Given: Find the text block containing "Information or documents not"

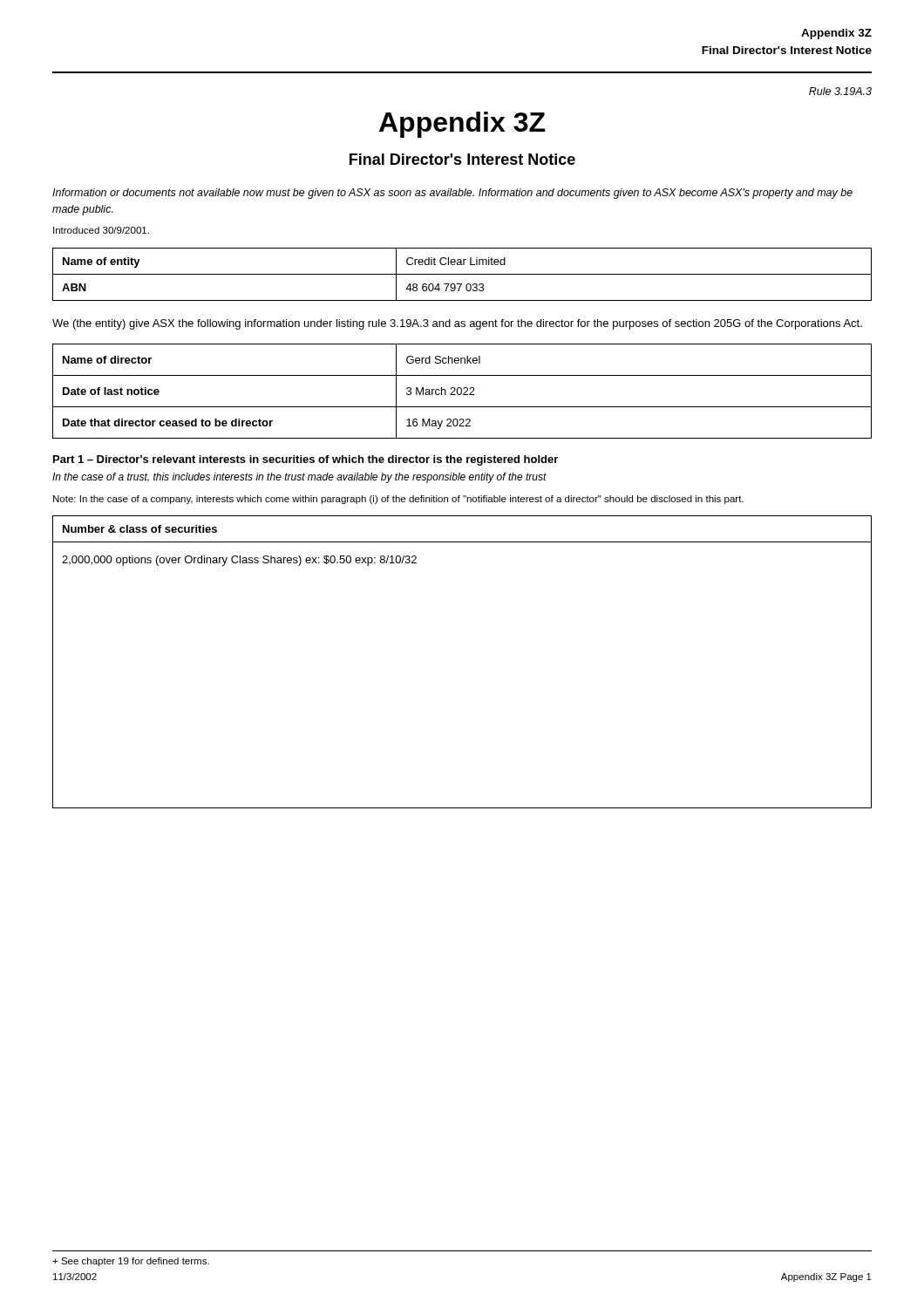Looking at the screenshot, I should [x=452, y=201].
